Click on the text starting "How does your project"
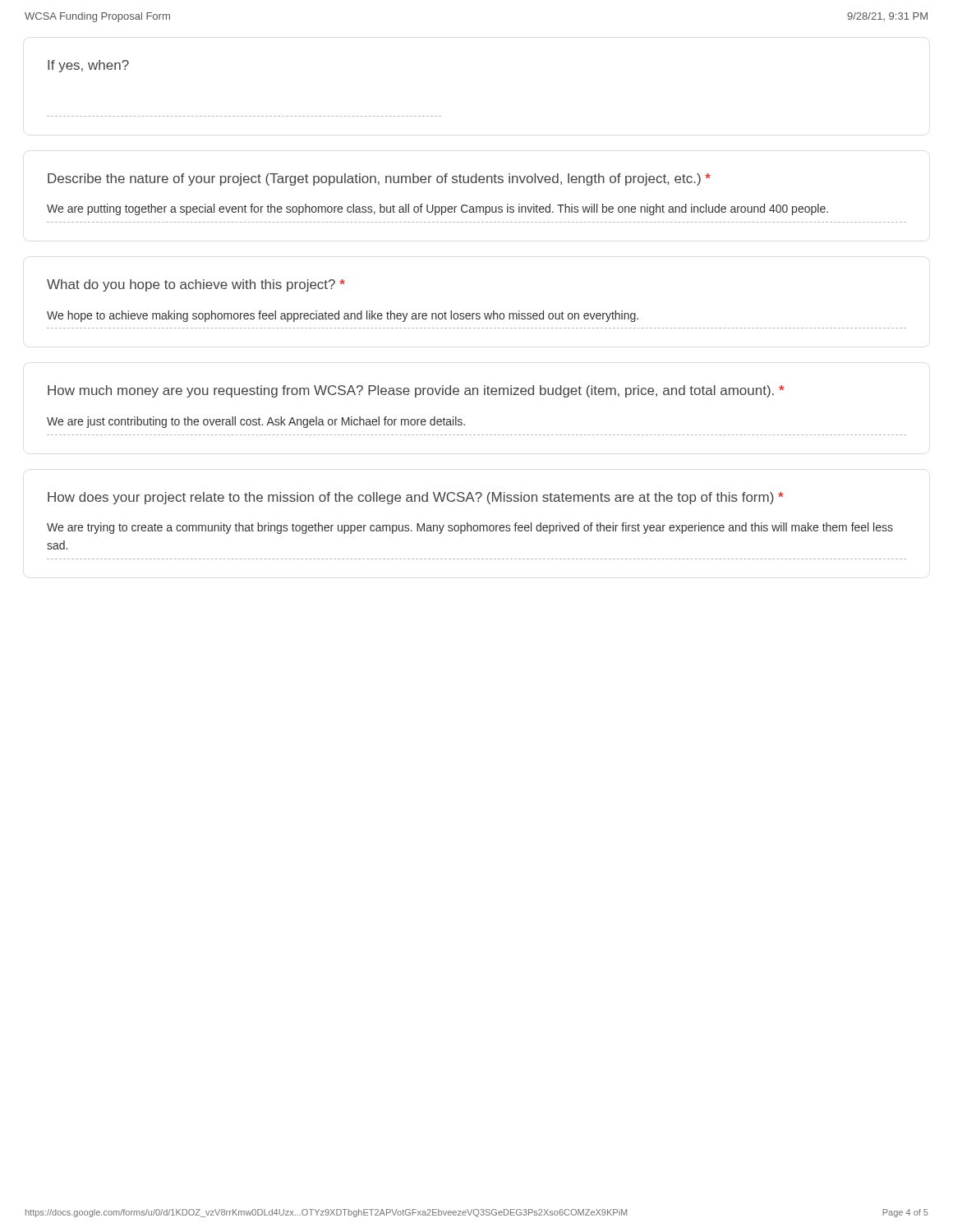The width and height of the screenshot is (953, 1232). click(415, 497)
